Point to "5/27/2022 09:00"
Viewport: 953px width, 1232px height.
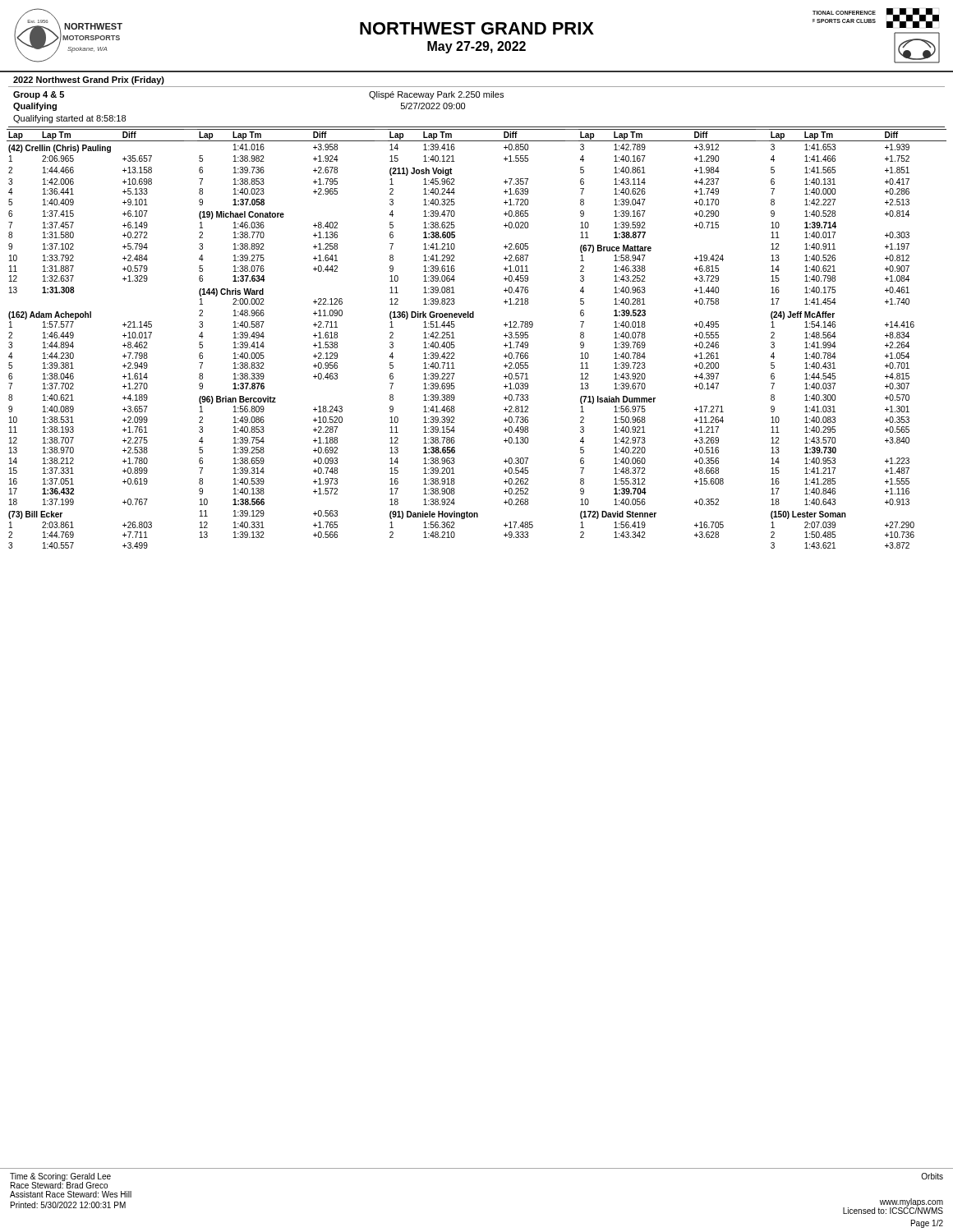(x=433, y=106)
